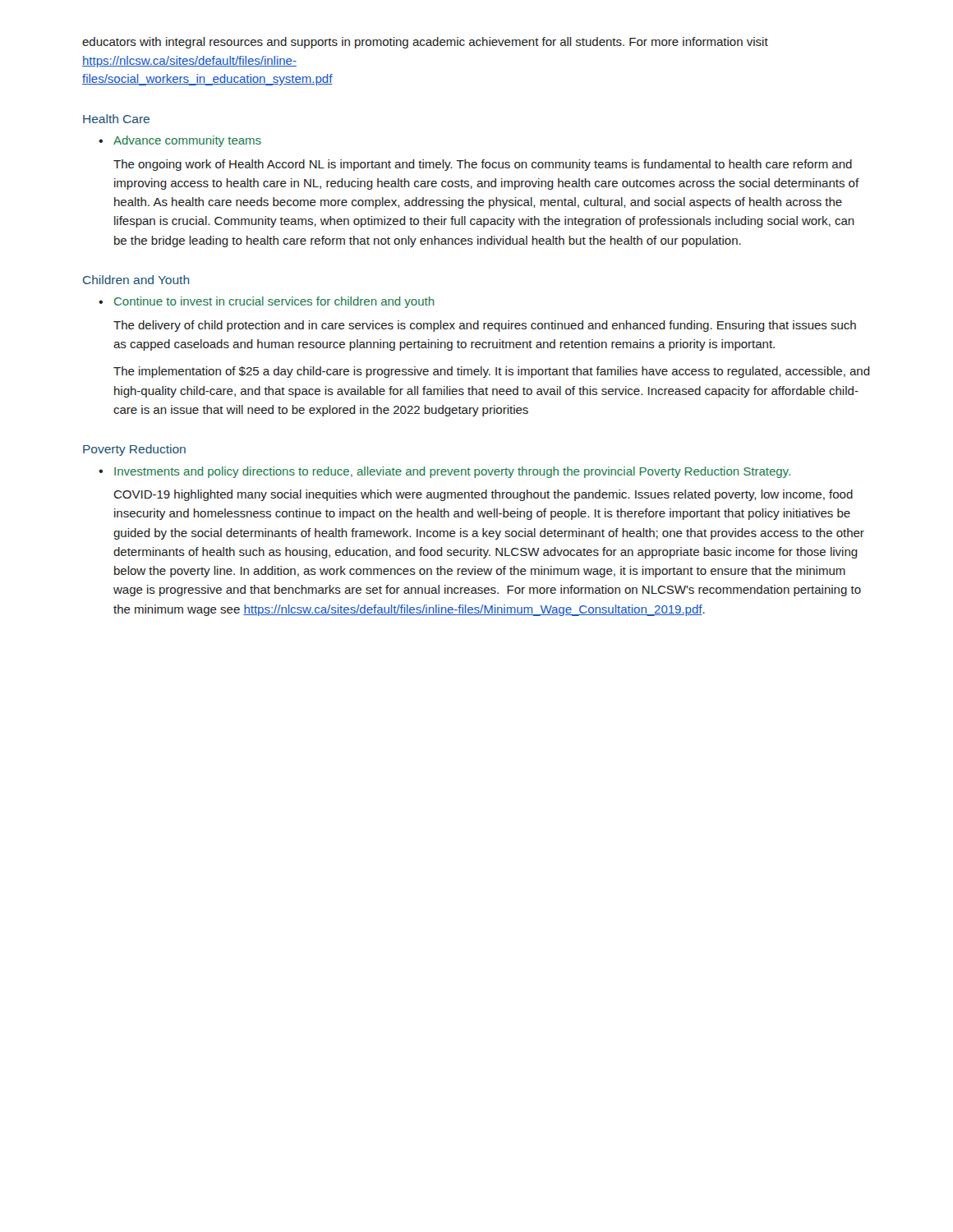Locate the text block starting "• Investments and policy directions to reduce, alleviate"
This screenshot has height=1232, width=953.
445,471
